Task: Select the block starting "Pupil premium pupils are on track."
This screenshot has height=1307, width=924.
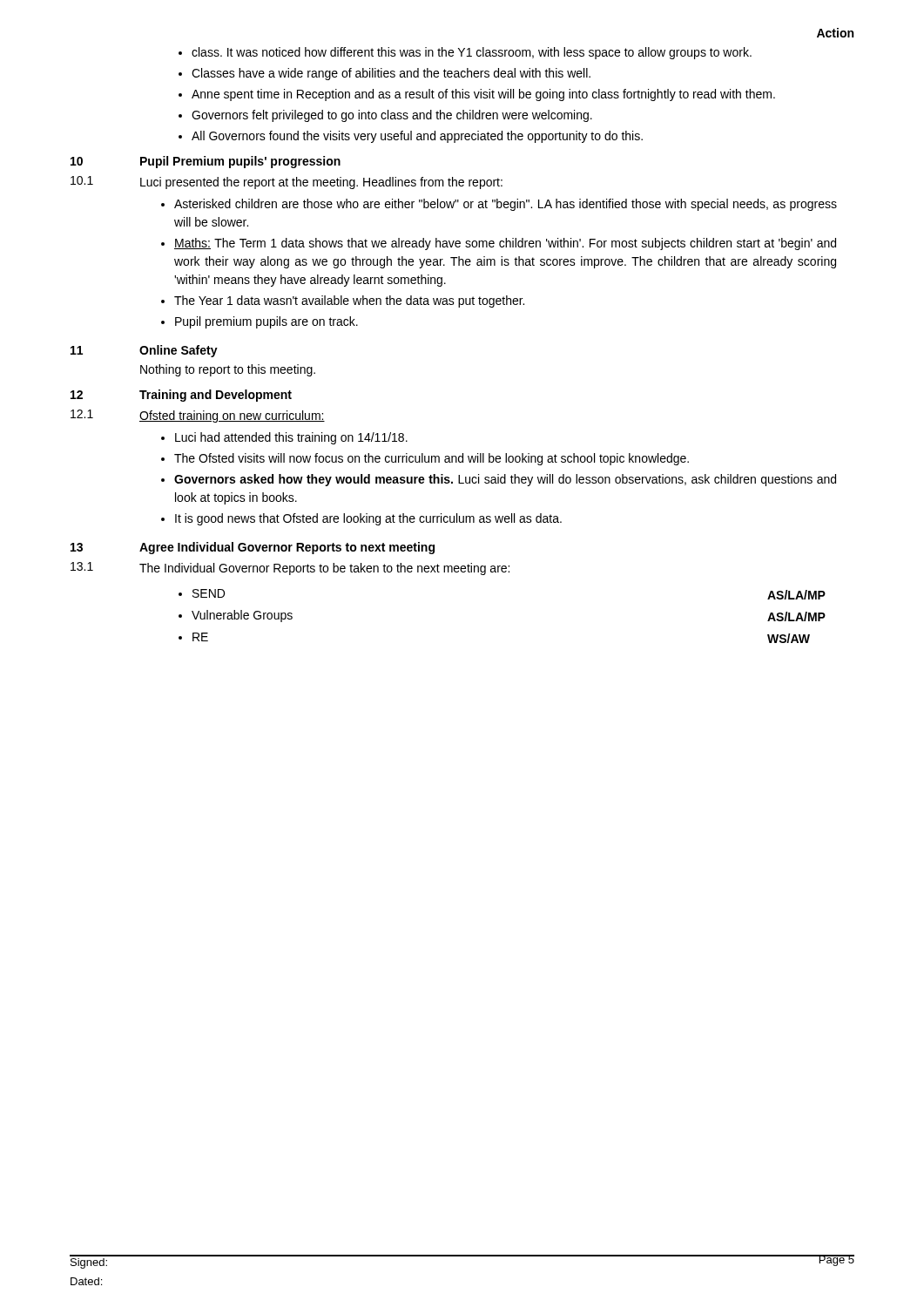Action: [266, 322]
